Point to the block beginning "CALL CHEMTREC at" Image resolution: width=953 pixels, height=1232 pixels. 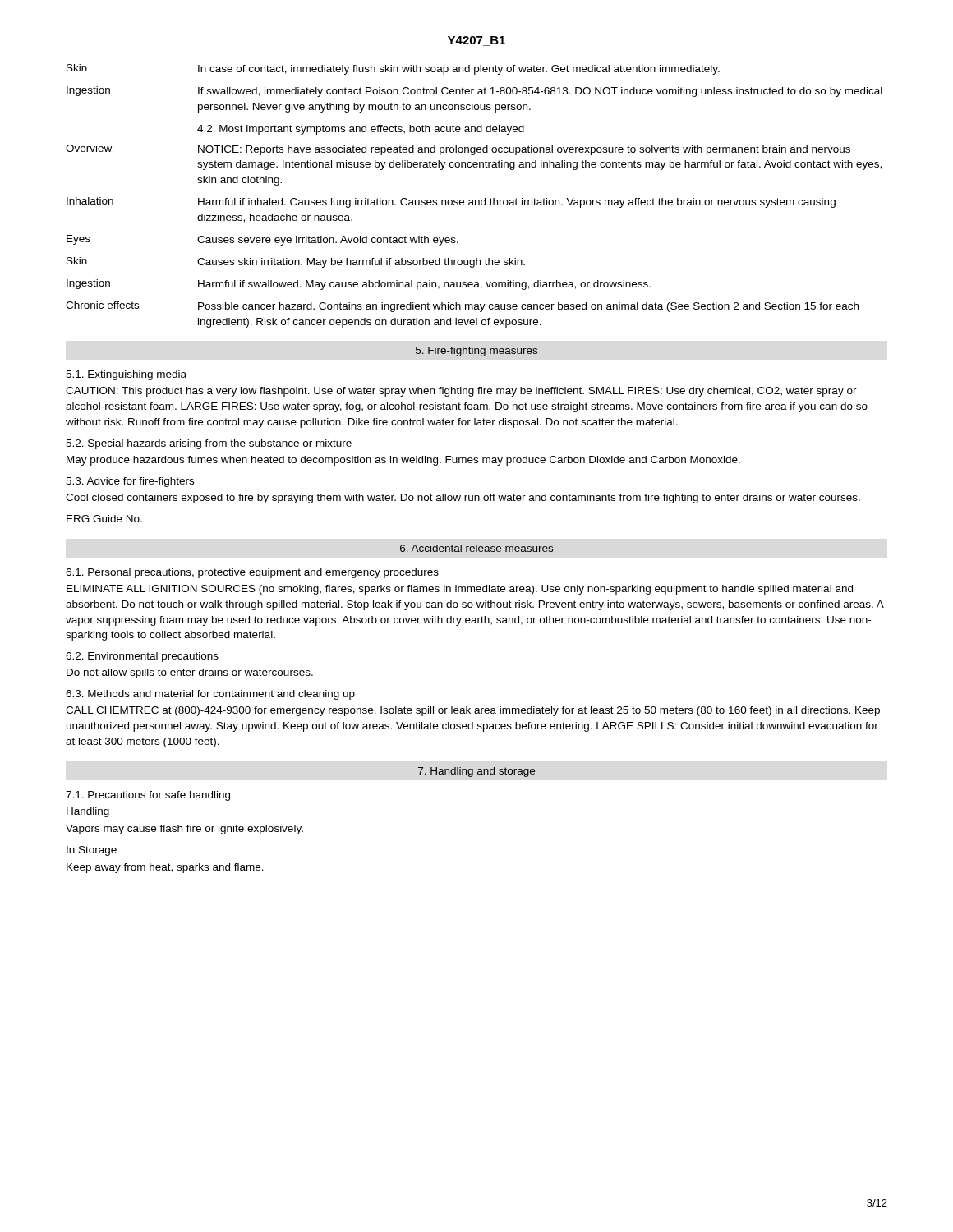(473, 726)
